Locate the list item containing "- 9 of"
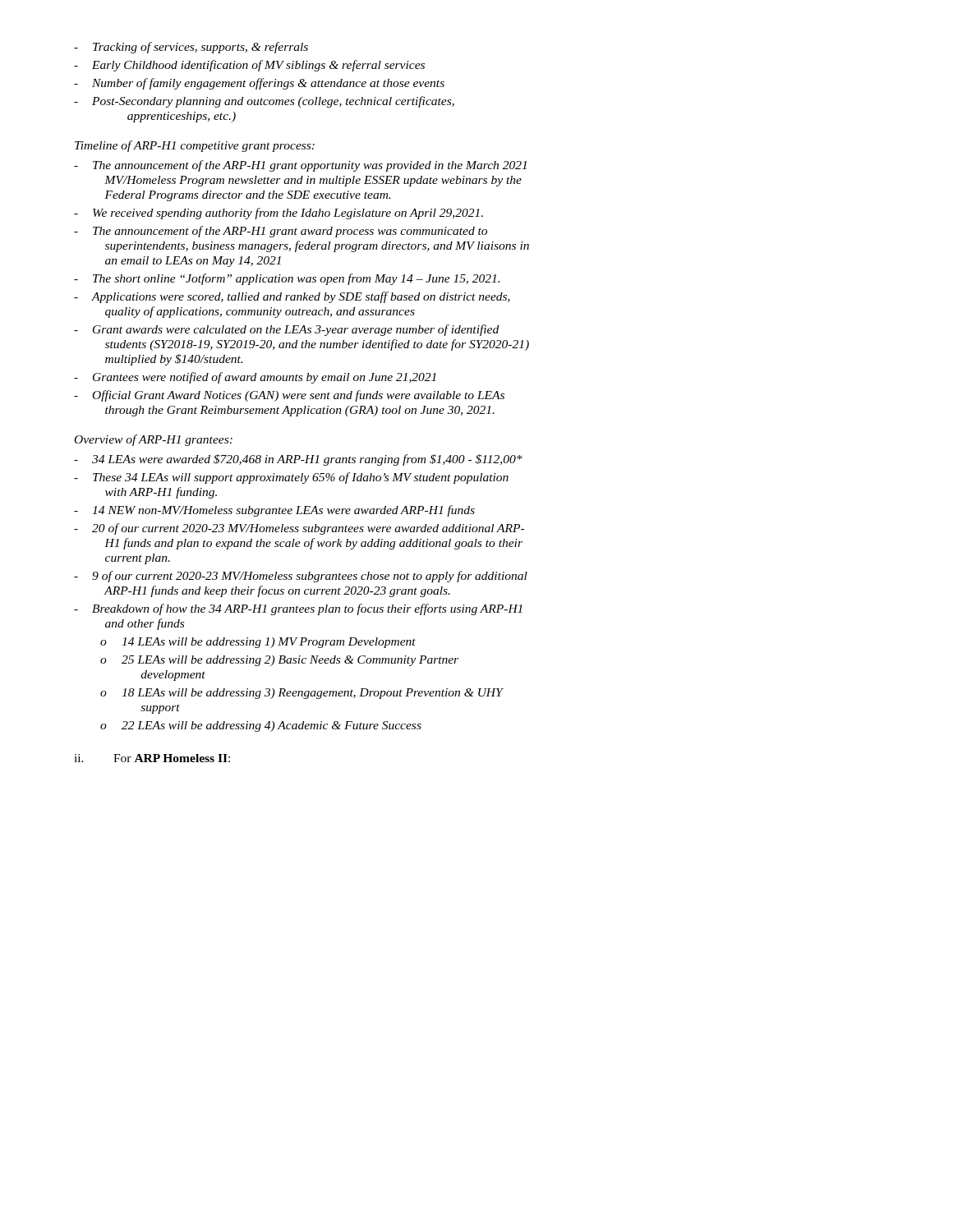Screen dimensions: 1232x953 (301, 583)
